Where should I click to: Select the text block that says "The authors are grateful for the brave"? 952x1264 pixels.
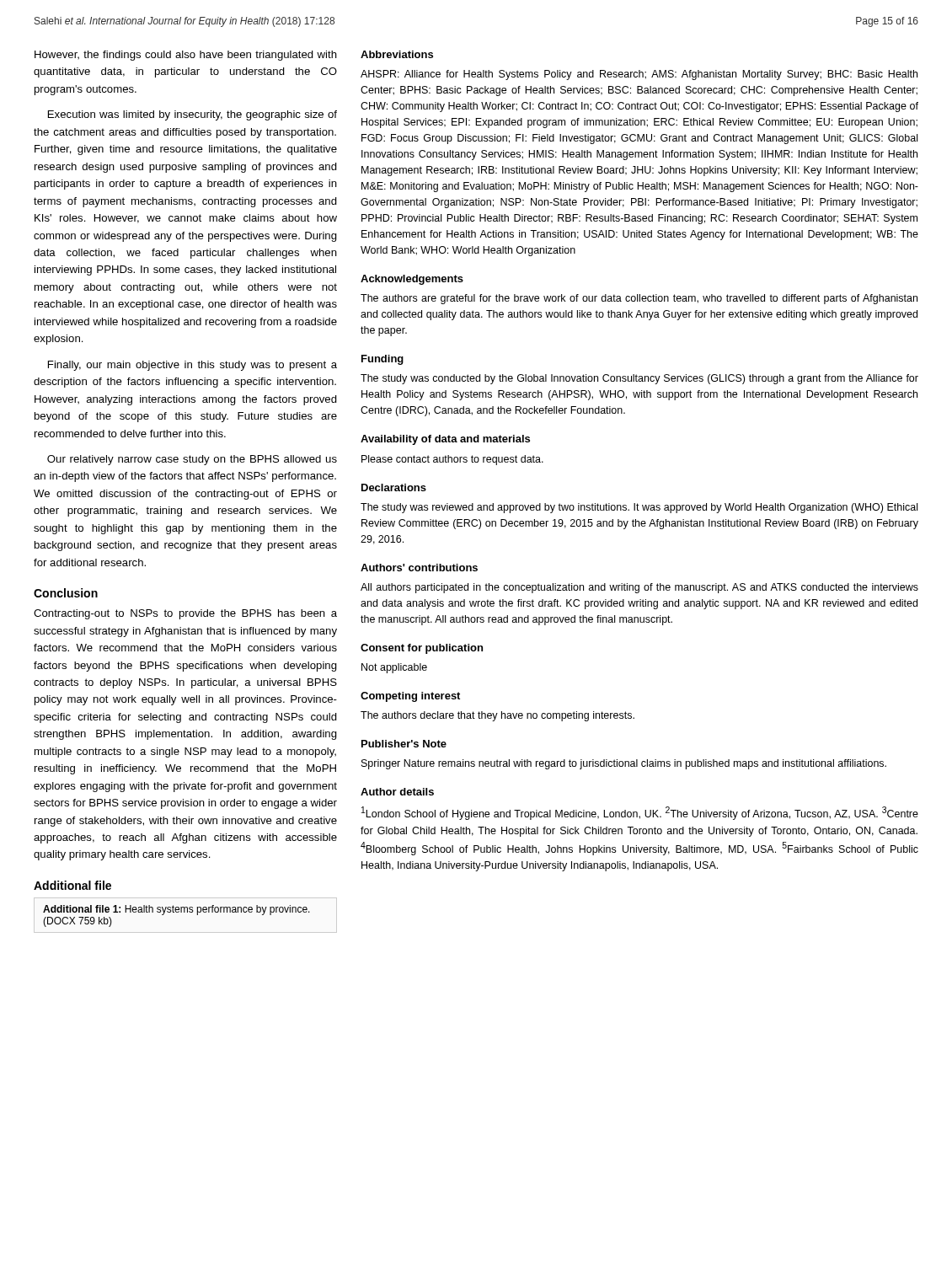click(639, 315)
